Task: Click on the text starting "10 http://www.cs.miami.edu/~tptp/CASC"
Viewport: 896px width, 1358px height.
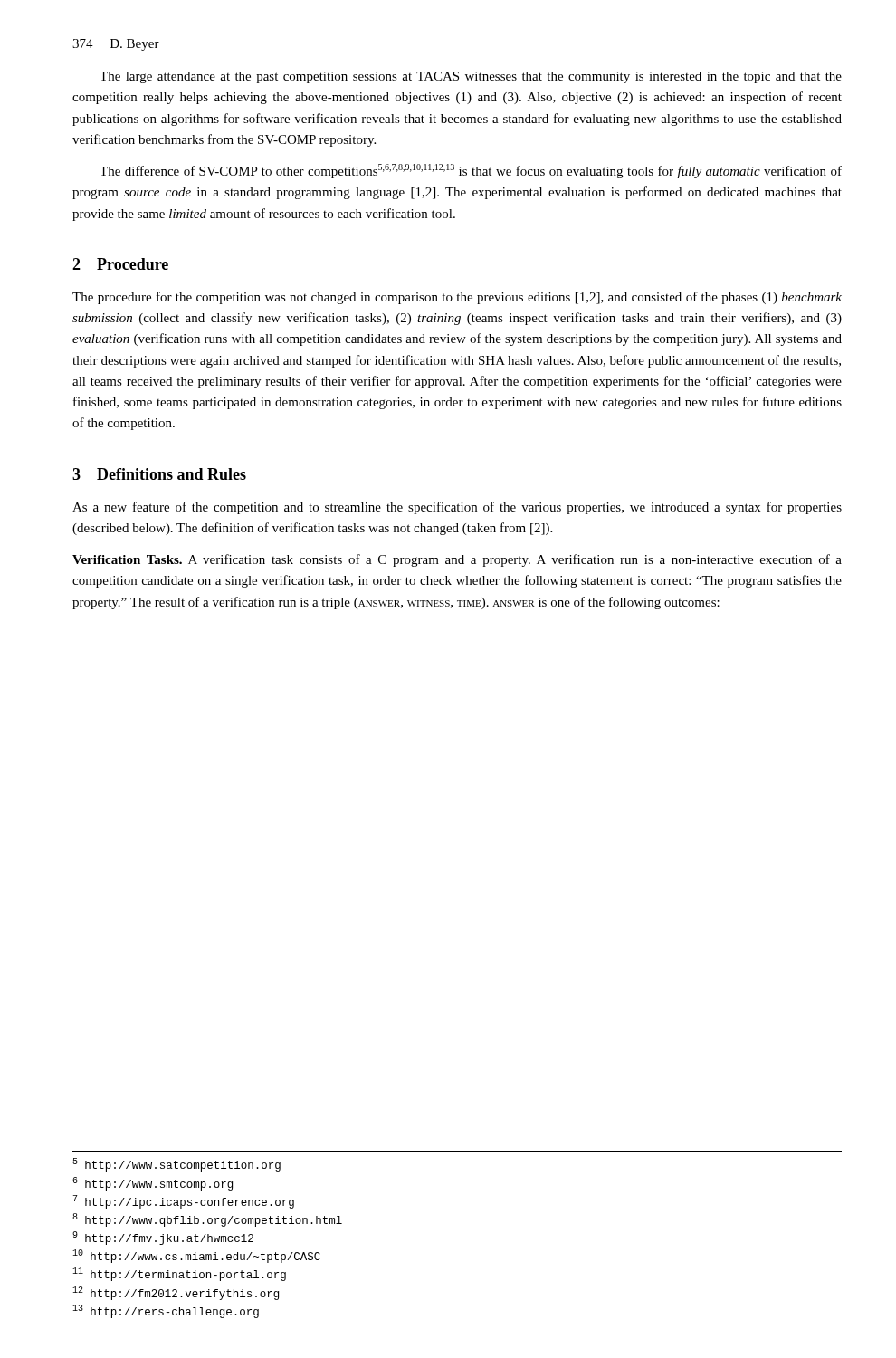Action: 196,1256
